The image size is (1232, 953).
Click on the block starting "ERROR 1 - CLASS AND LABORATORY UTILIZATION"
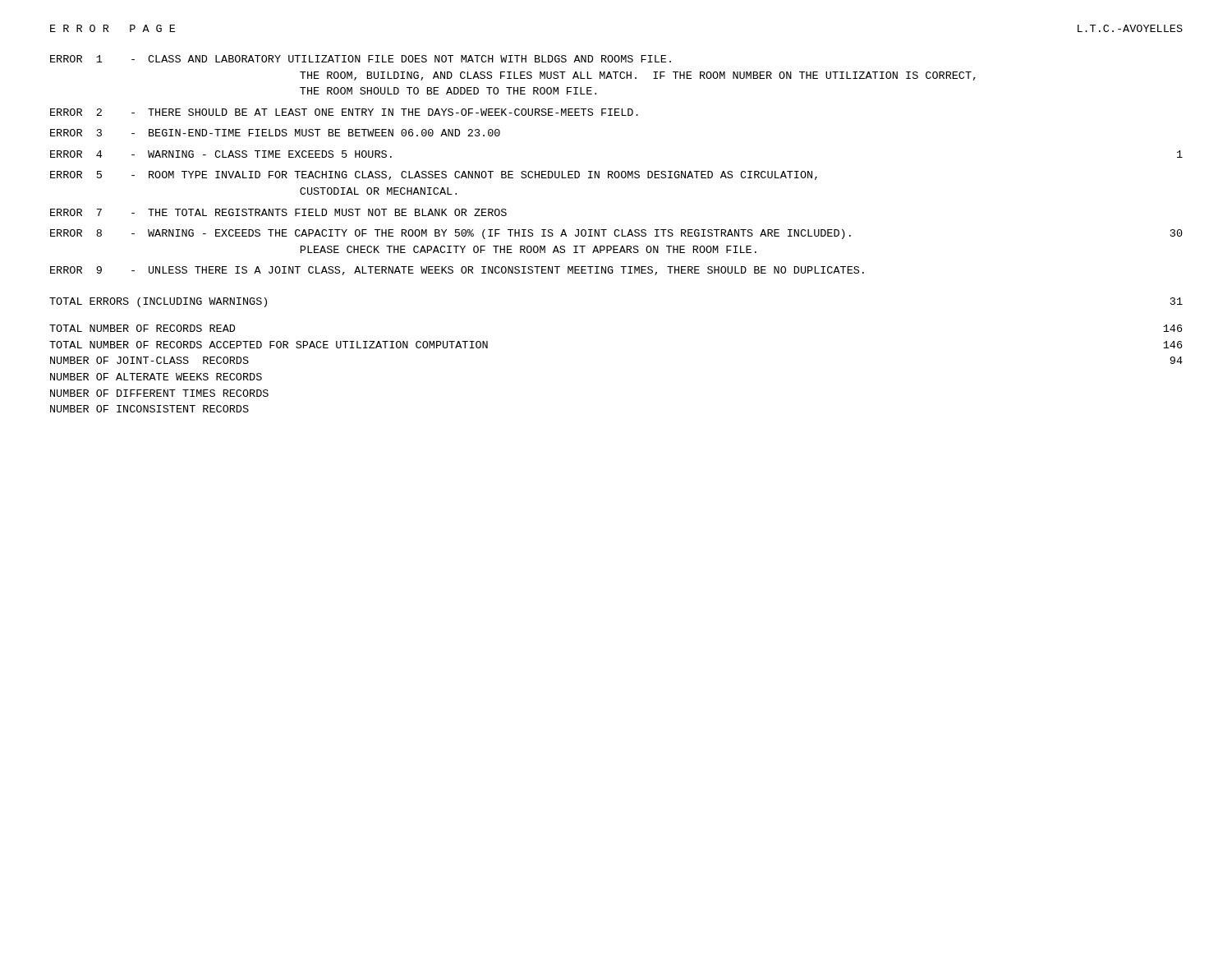click(616, 76)
